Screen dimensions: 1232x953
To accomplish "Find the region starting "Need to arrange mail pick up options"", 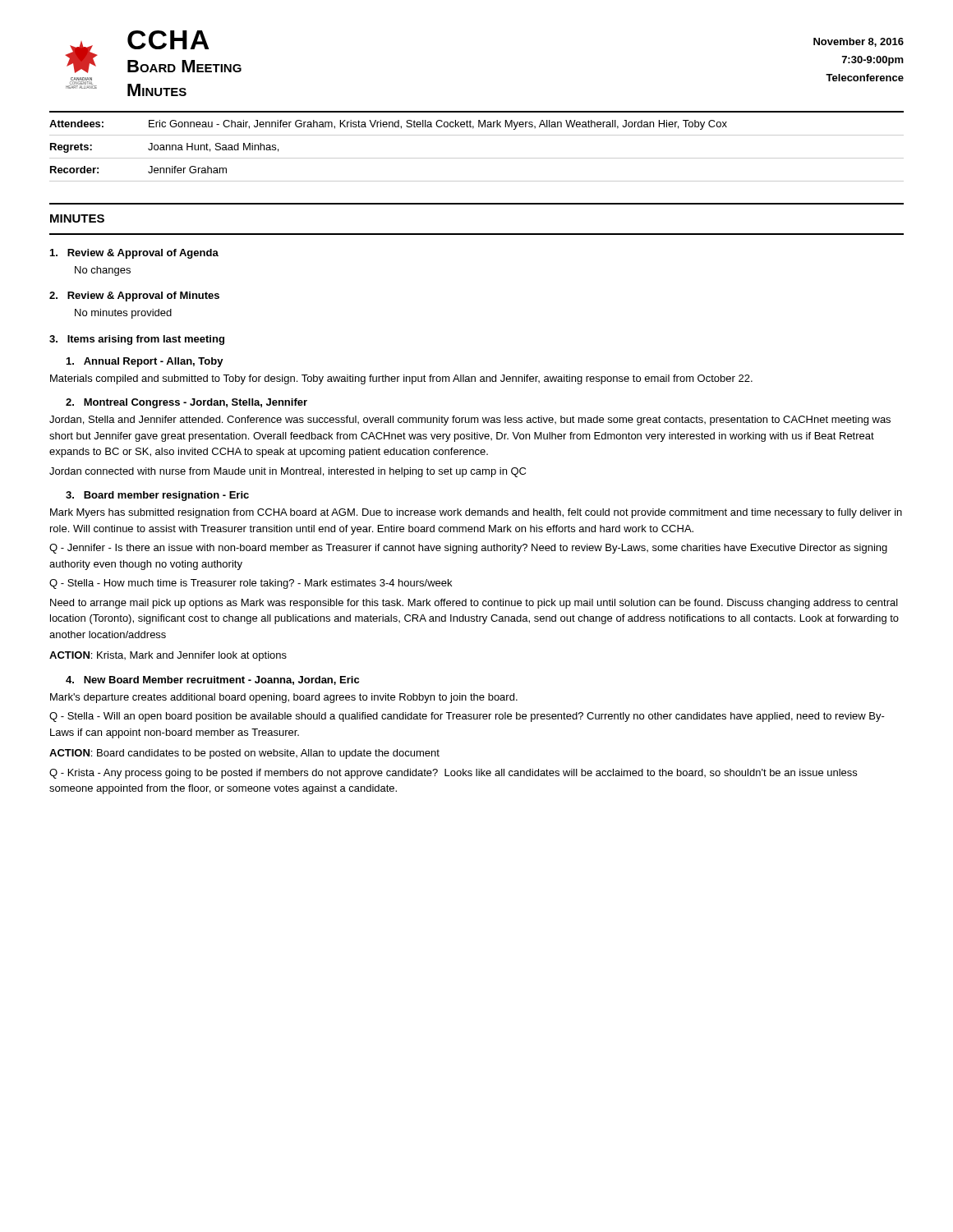I will 474,618.
